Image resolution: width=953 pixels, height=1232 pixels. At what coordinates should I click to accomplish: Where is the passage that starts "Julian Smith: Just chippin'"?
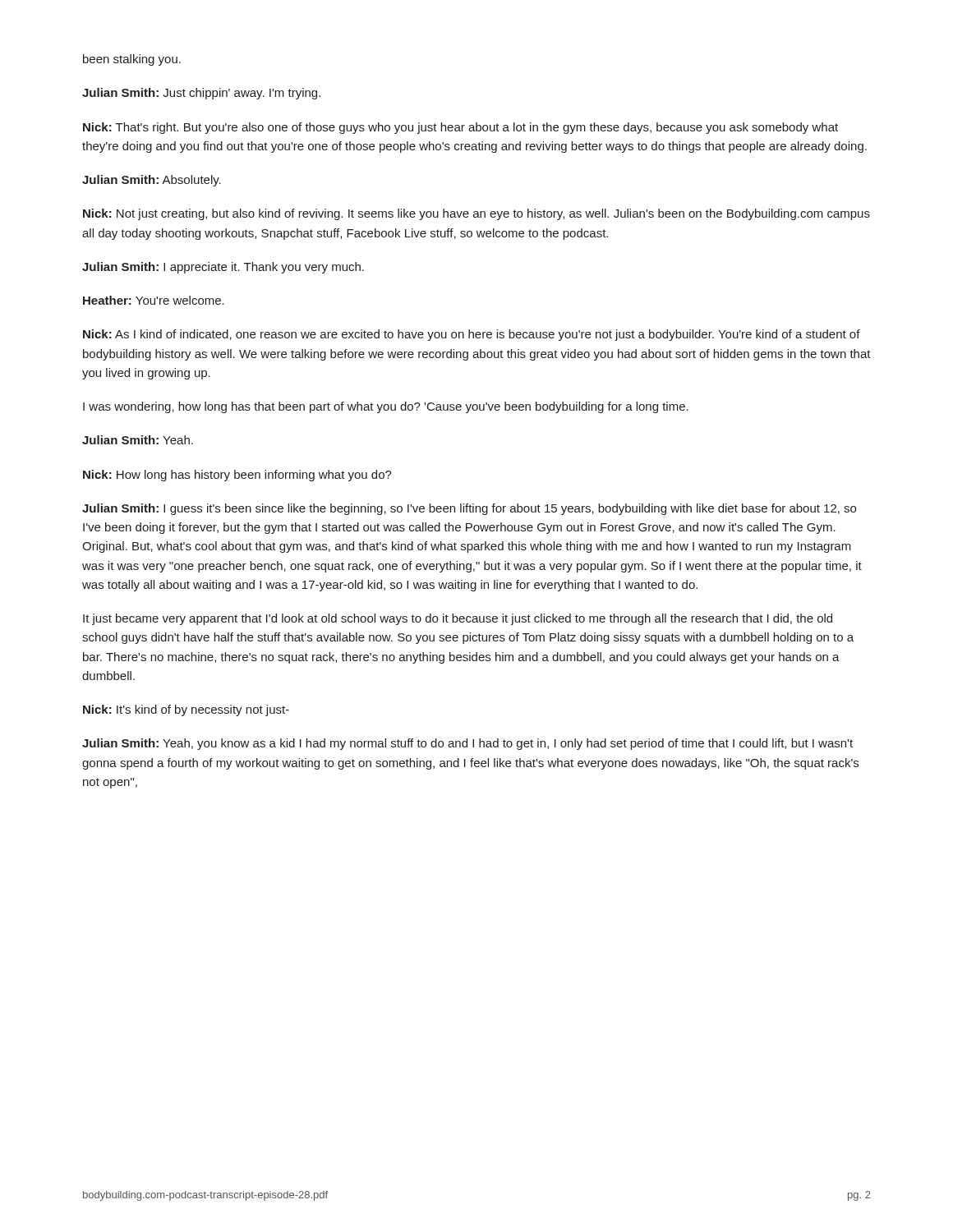[202, 93]
